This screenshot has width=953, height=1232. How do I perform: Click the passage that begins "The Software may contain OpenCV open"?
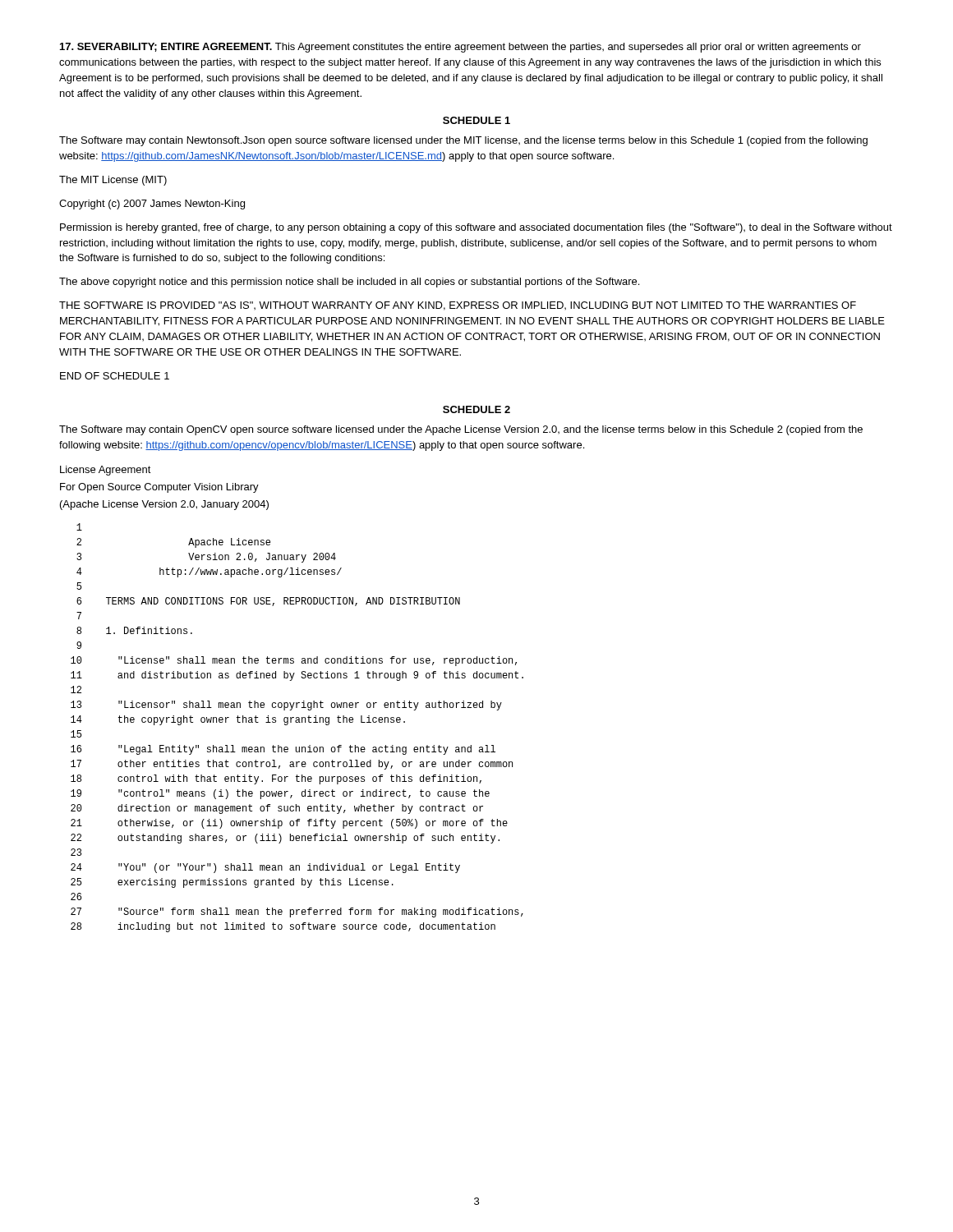point(461,437)
